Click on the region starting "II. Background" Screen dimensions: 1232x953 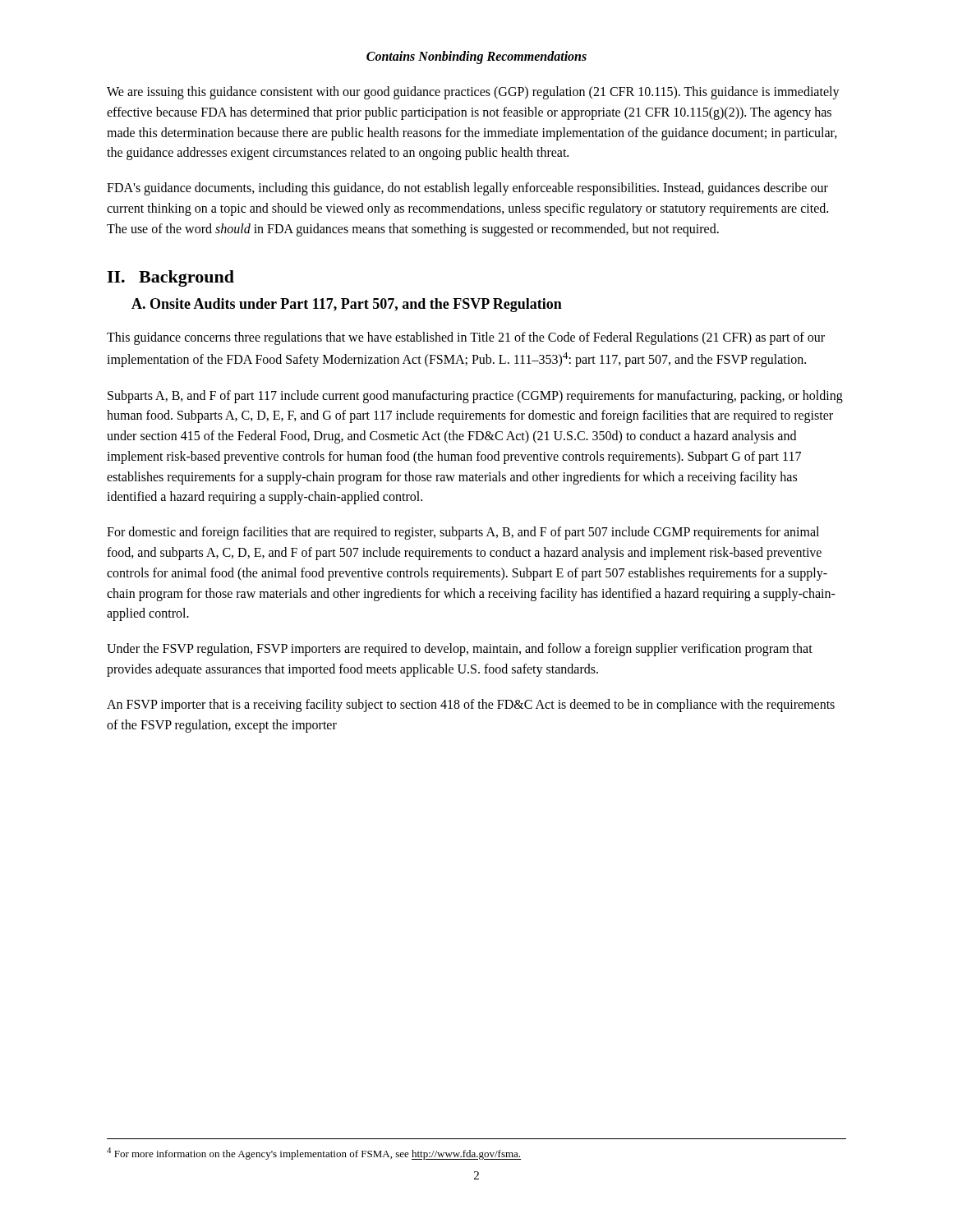[x=170, y=276]
